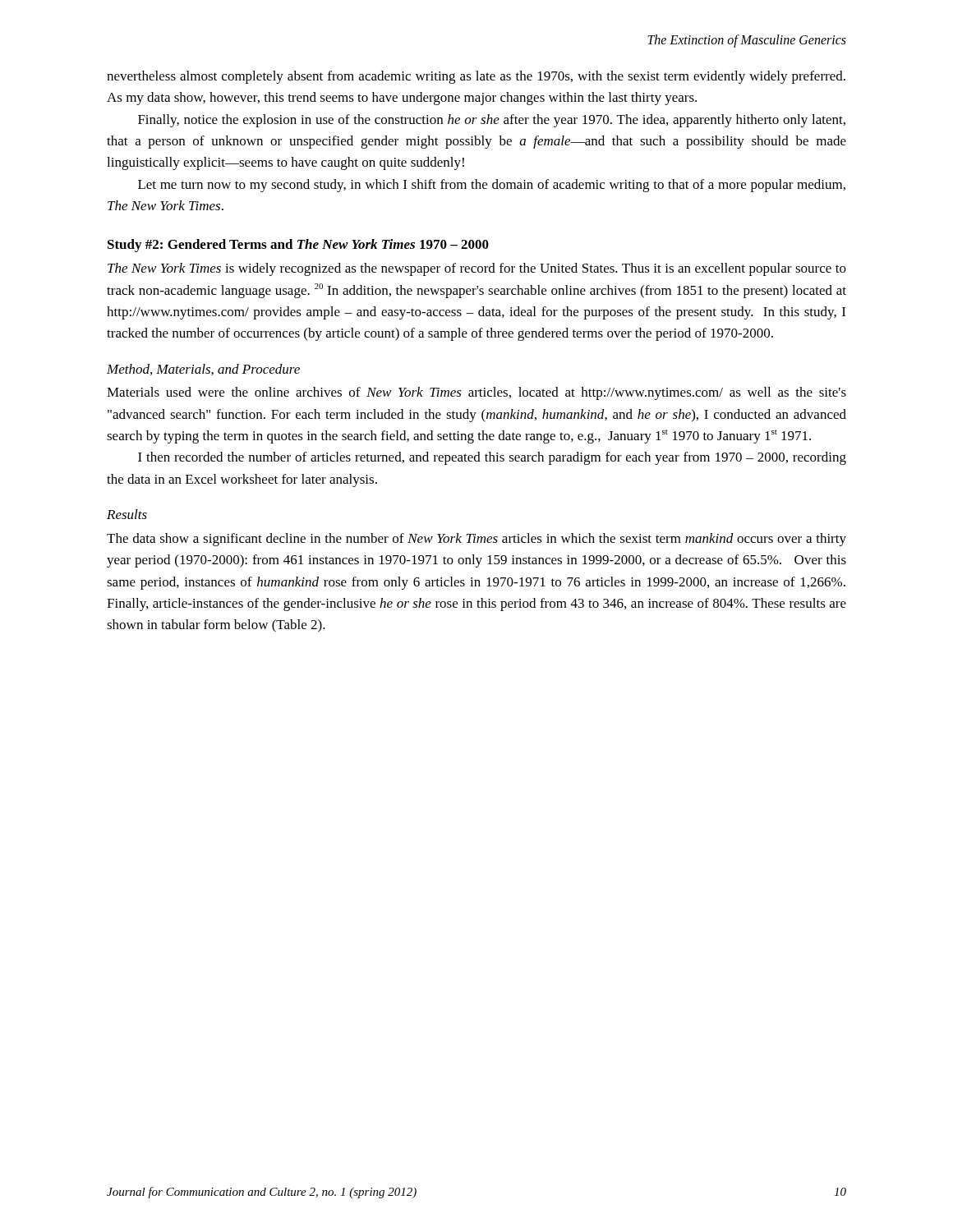Locate the passage starting "Materials used were"
Viewport: 953px width, 1232px height.
coord(476,415)
